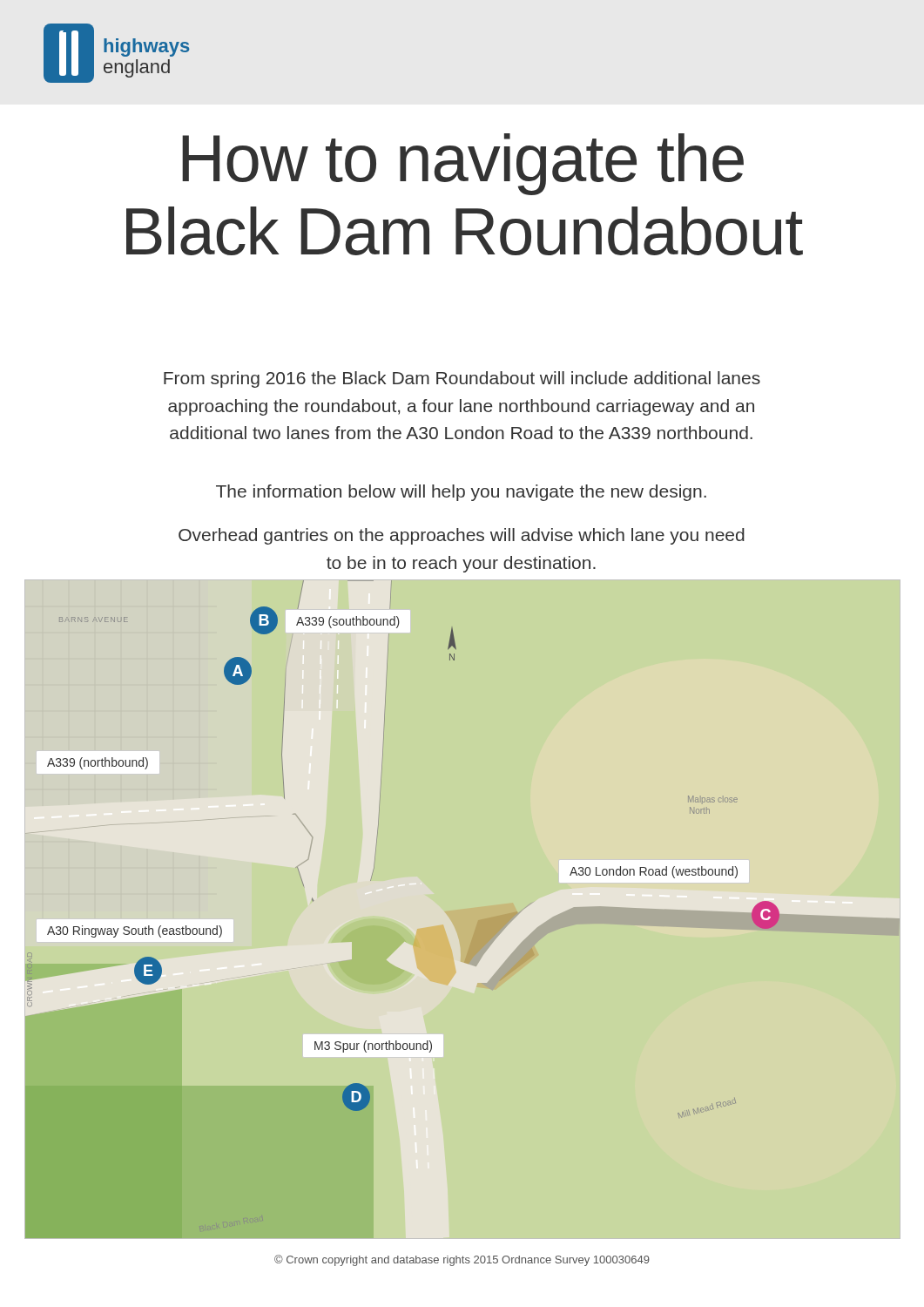Image resolution: width=924 pixels, height=1307 pixels.
Task: Select the map
Action: coord(462,909)
